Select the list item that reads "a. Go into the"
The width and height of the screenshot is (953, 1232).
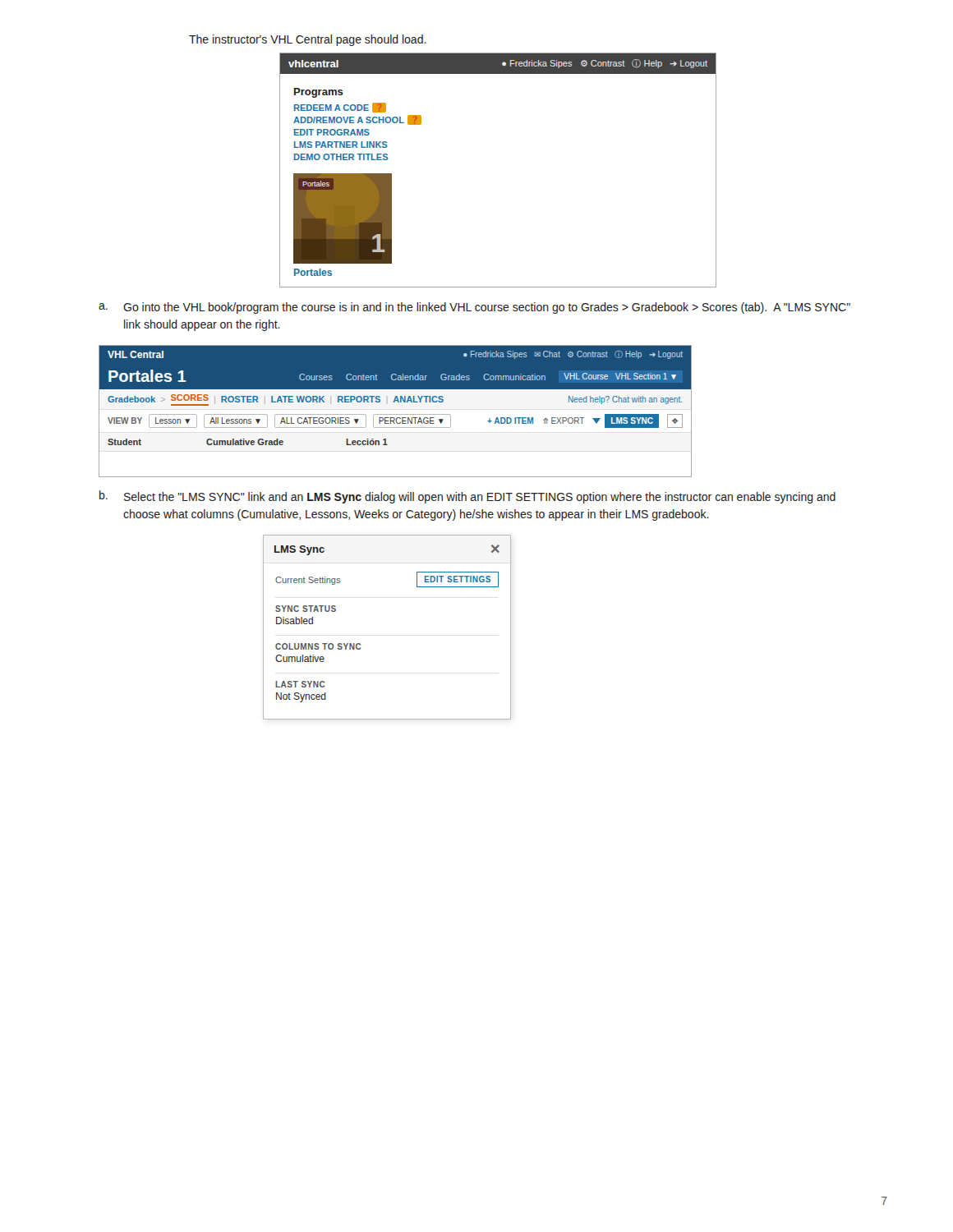476,316
